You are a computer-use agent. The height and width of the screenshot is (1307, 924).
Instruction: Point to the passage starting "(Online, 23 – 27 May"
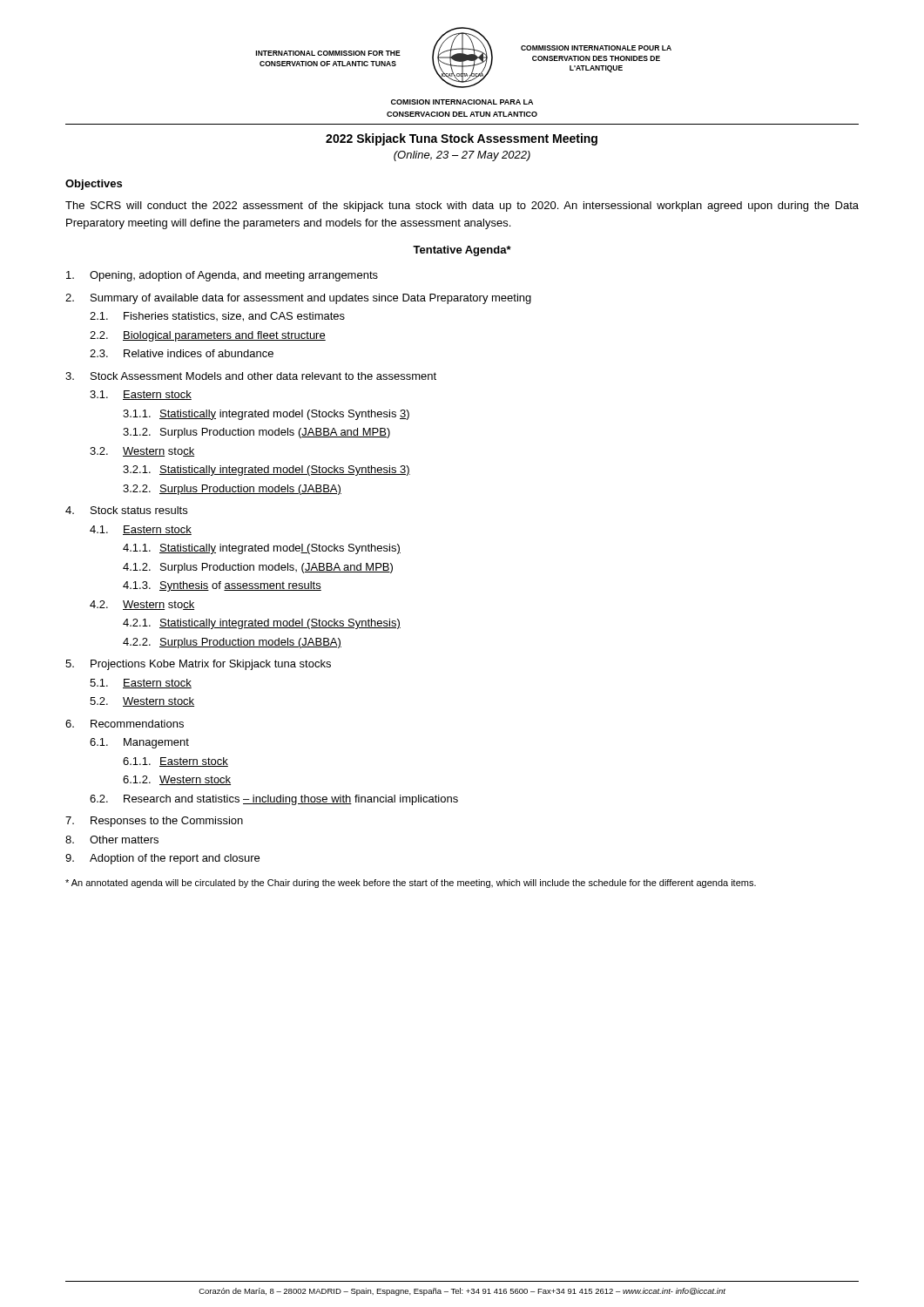click(462, 155)
